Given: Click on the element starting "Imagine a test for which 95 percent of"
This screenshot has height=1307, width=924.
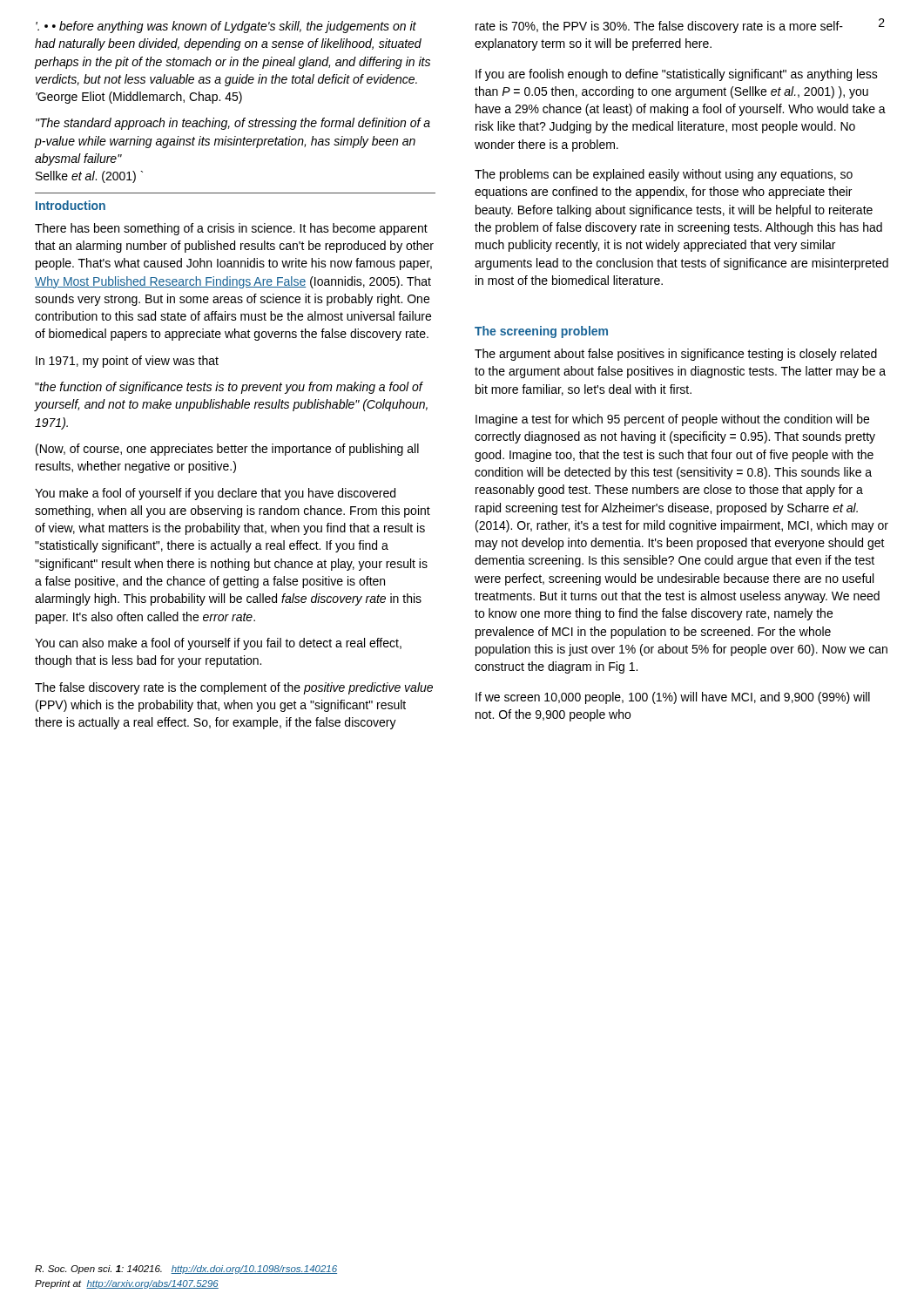Looking at the screenshot, I should pyautogui.click(x=681, y=543).
